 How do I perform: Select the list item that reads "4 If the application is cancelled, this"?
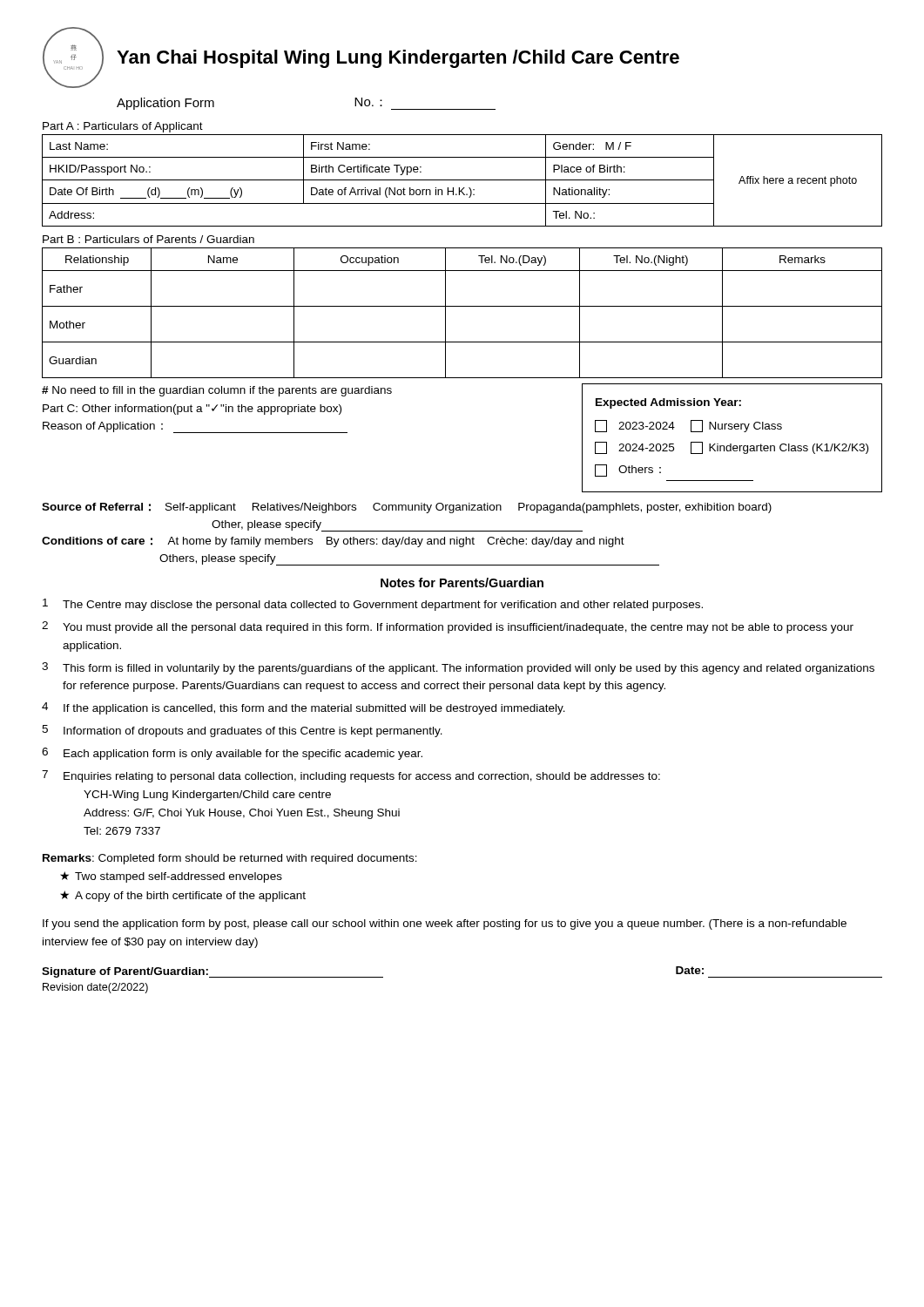click(x=462, y=709)
